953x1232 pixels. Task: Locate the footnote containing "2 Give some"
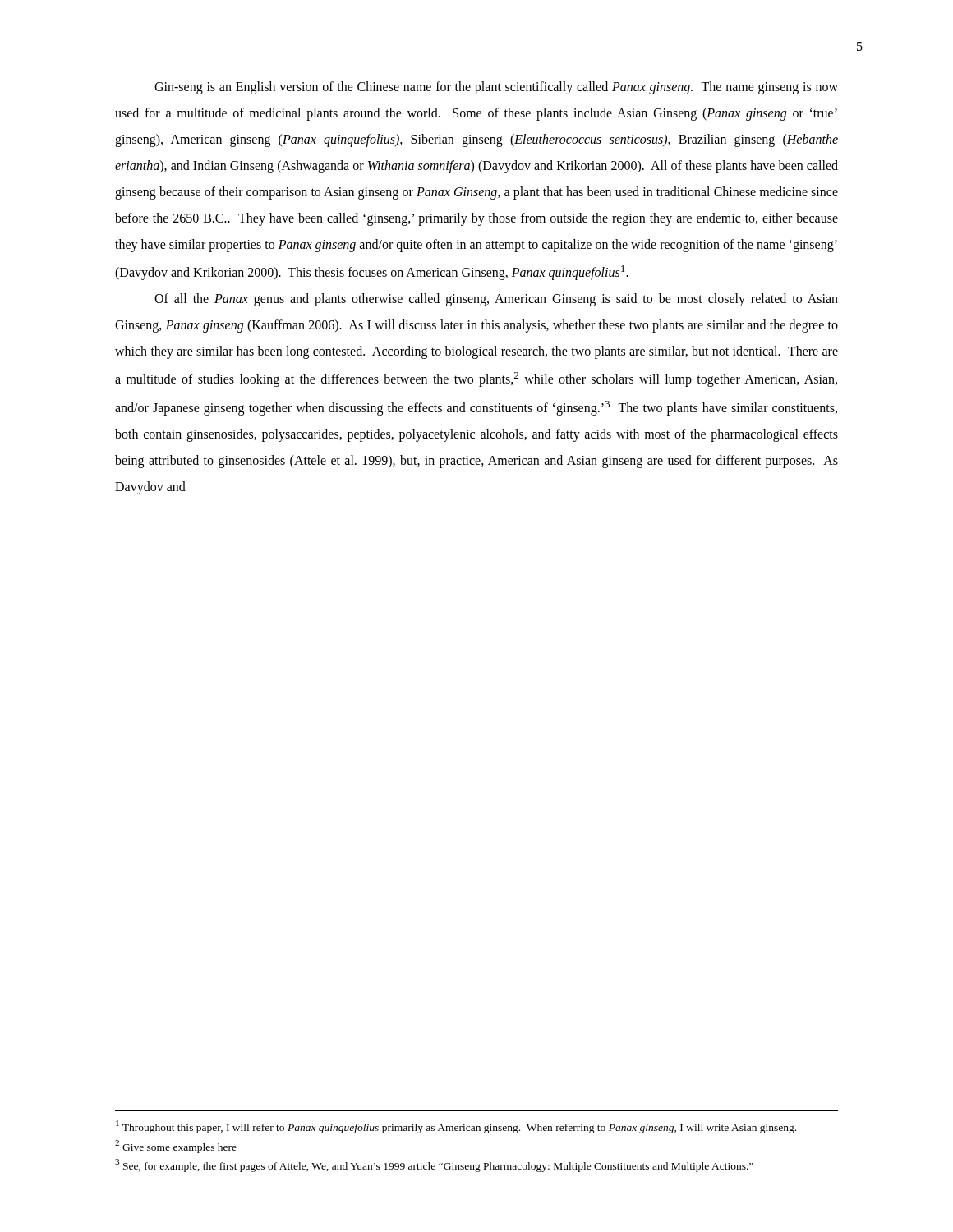[x=176, y=1145]
